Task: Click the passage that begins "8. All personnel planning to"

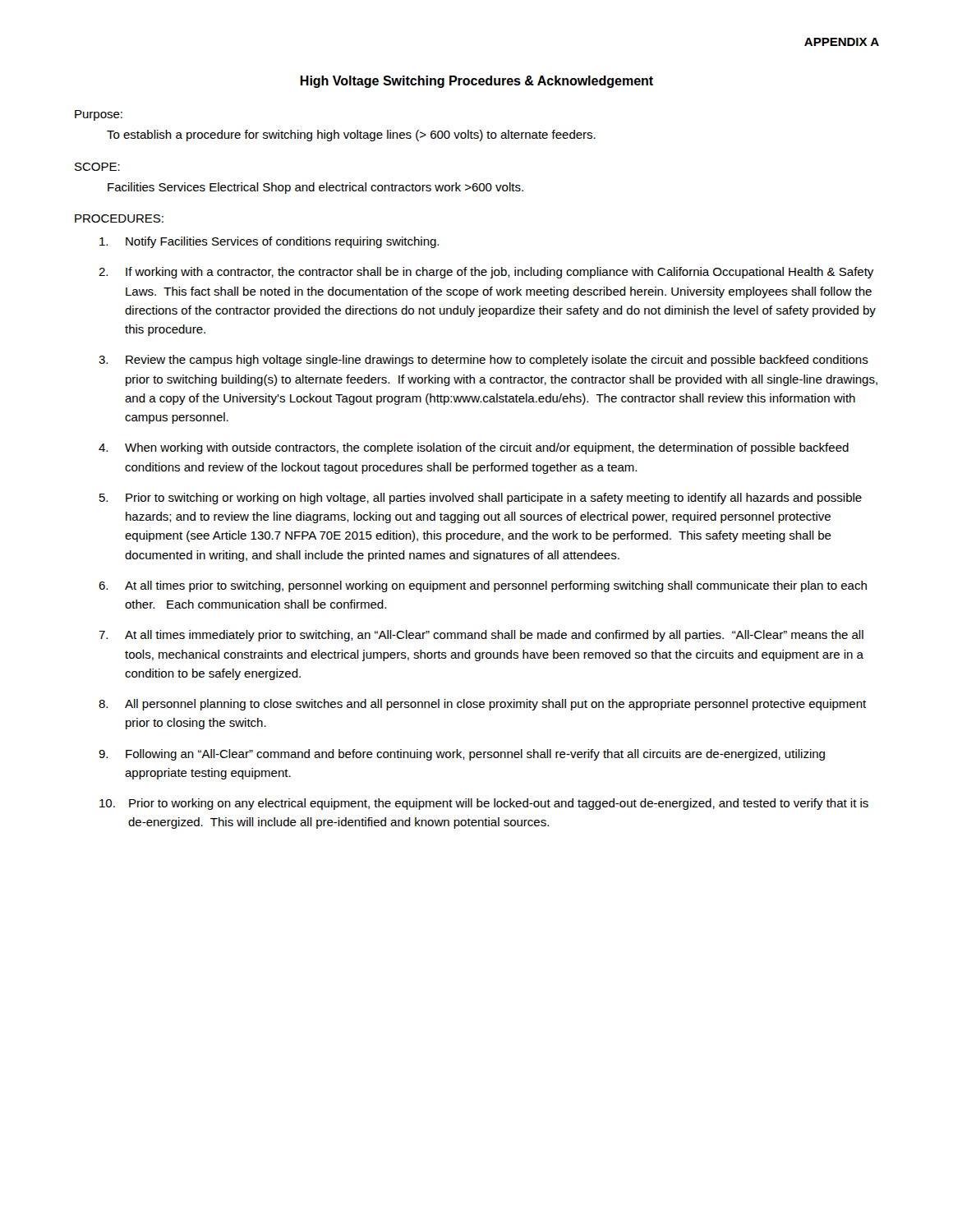Action: pos(489,713)
